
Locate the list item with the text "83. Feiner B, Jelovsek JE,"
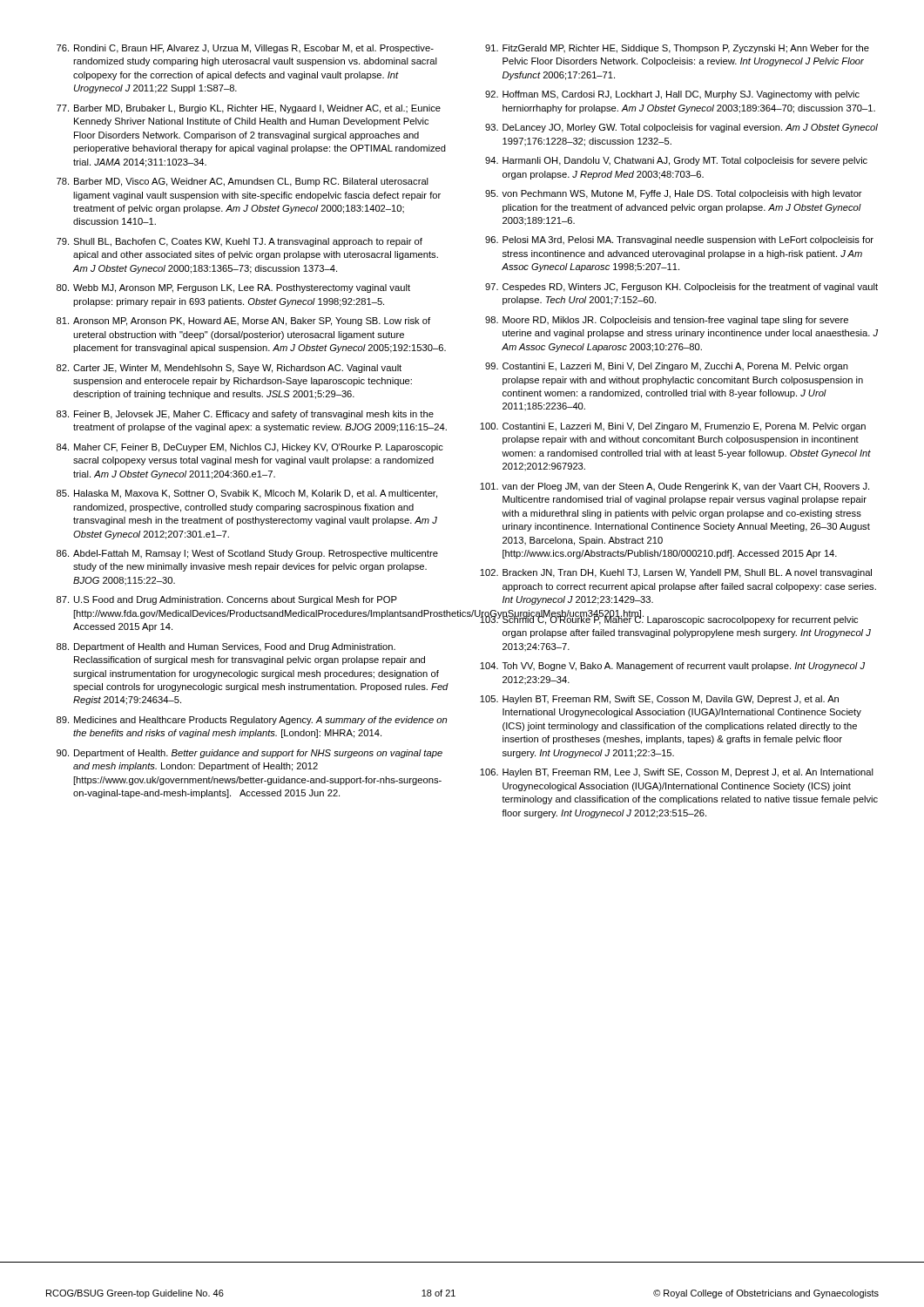point(248,421)
